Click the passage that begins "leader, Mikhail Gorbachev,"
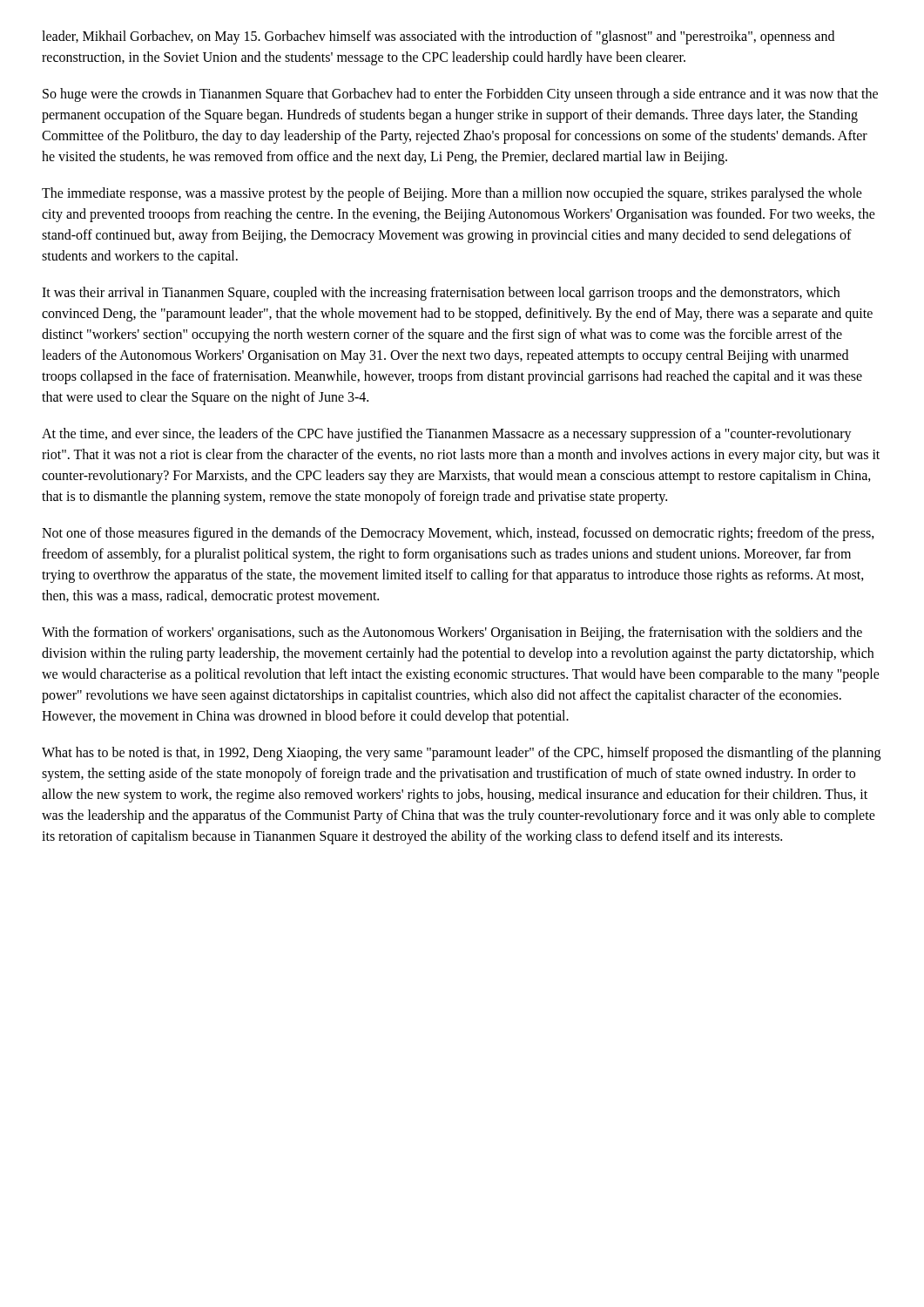This screenshot has height=1307, width=924. 438,47
